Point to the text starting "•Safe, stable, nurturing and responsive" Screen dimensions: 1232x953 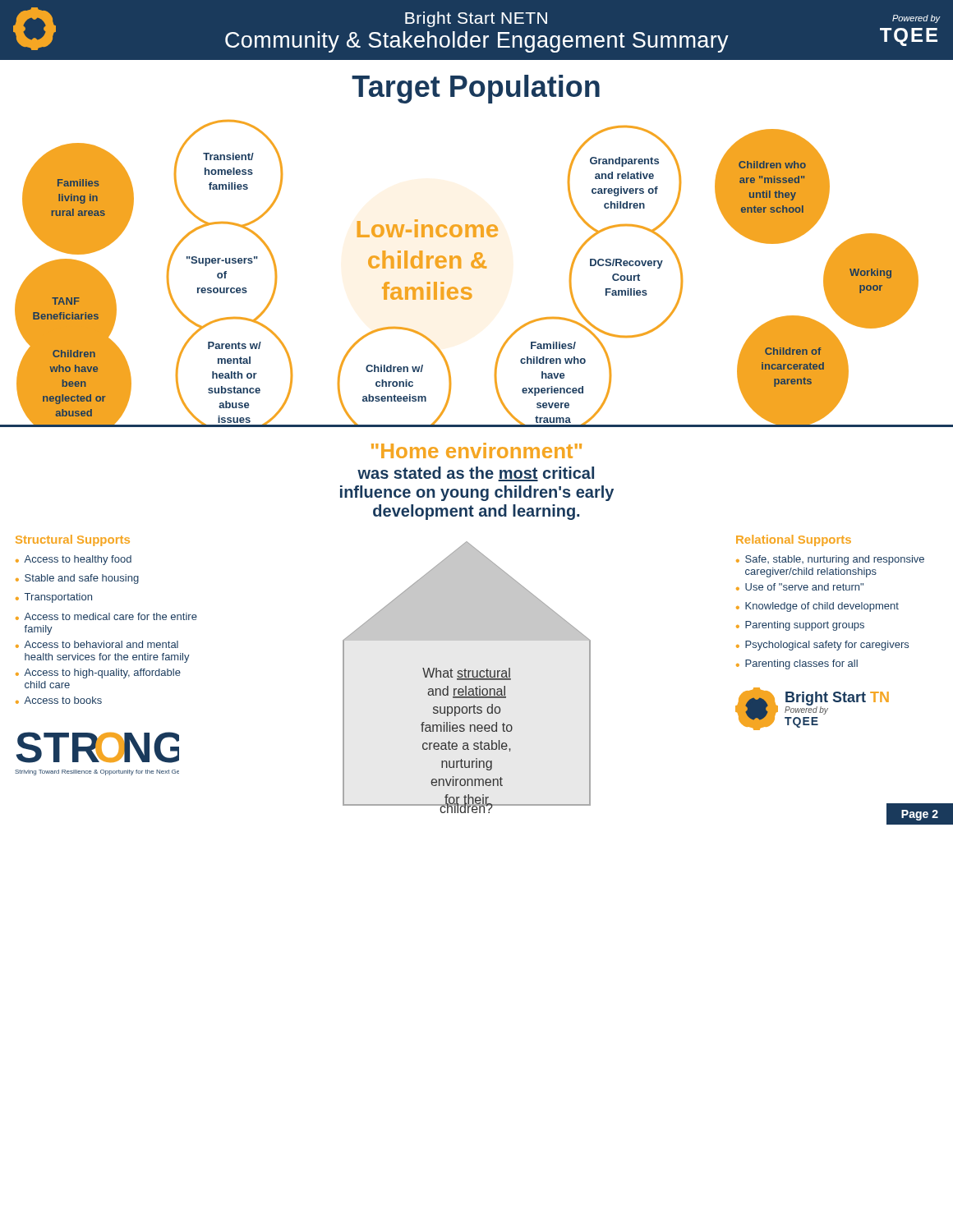coord(830,565)
